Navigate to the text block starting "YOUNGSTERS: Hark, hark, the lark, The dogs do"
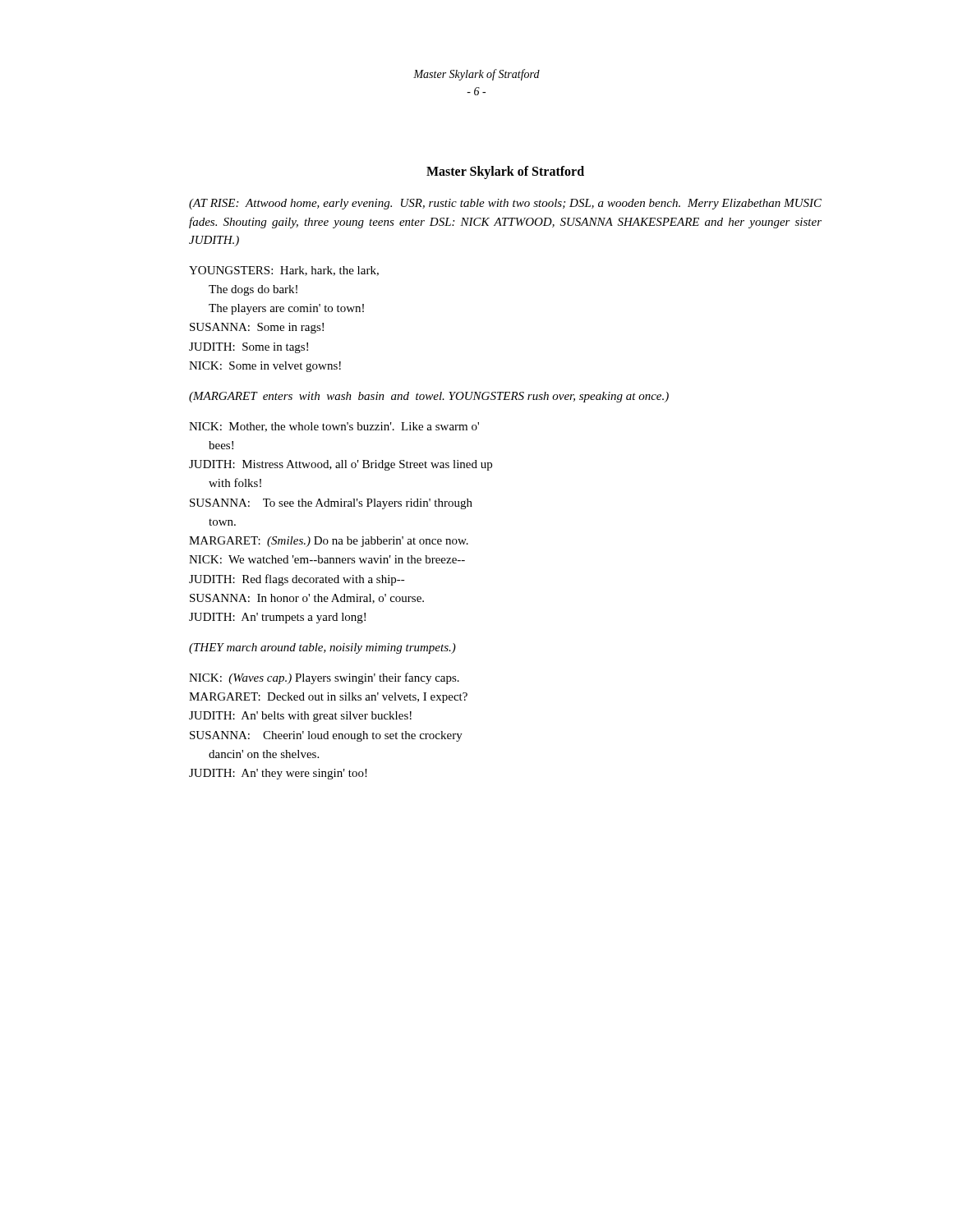 coord(284,271)
